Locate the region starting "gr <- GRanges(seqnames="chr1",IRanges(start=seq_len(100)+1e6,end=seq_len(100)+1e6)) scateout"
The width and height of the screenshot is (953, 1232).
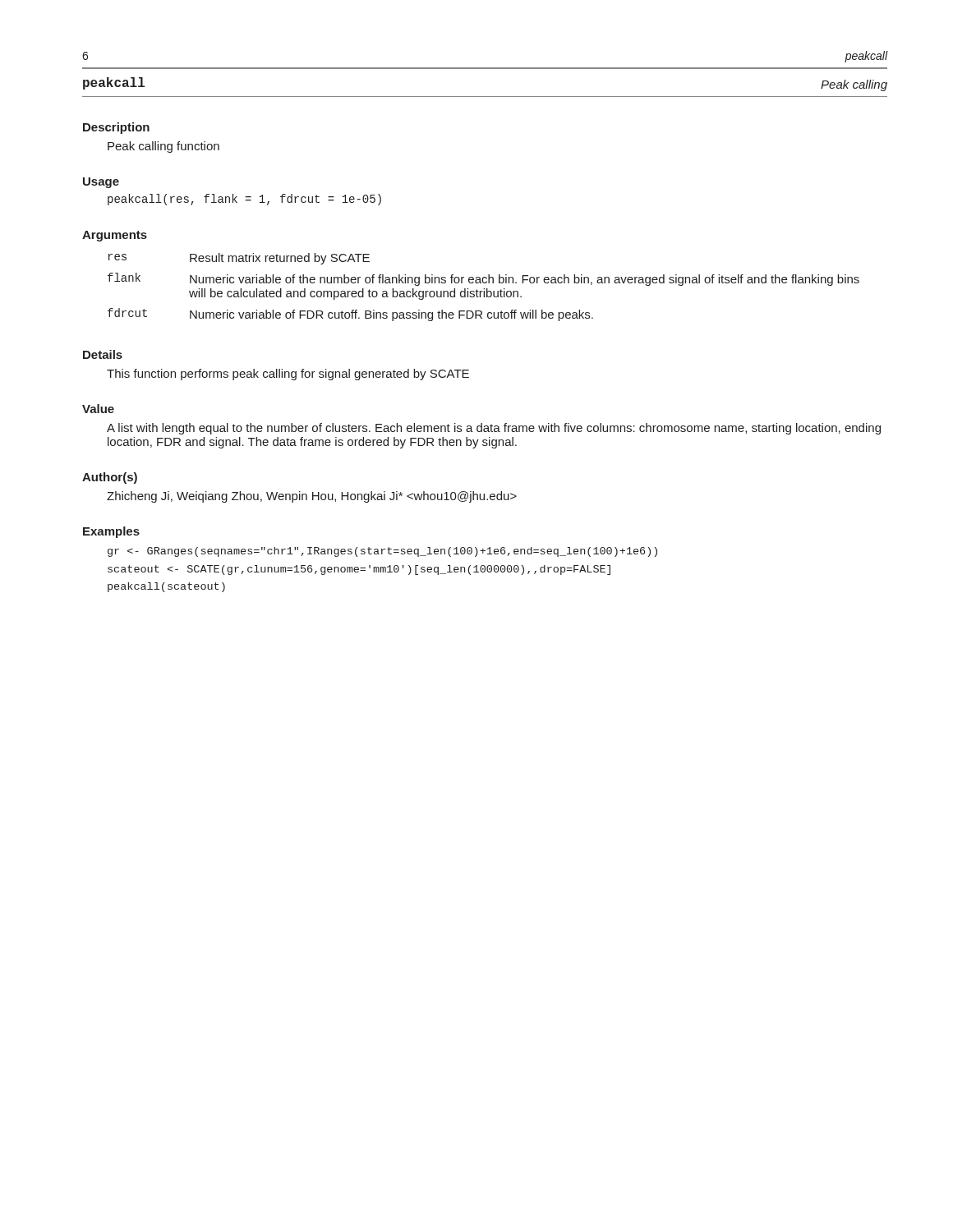[x=497, y=570]
